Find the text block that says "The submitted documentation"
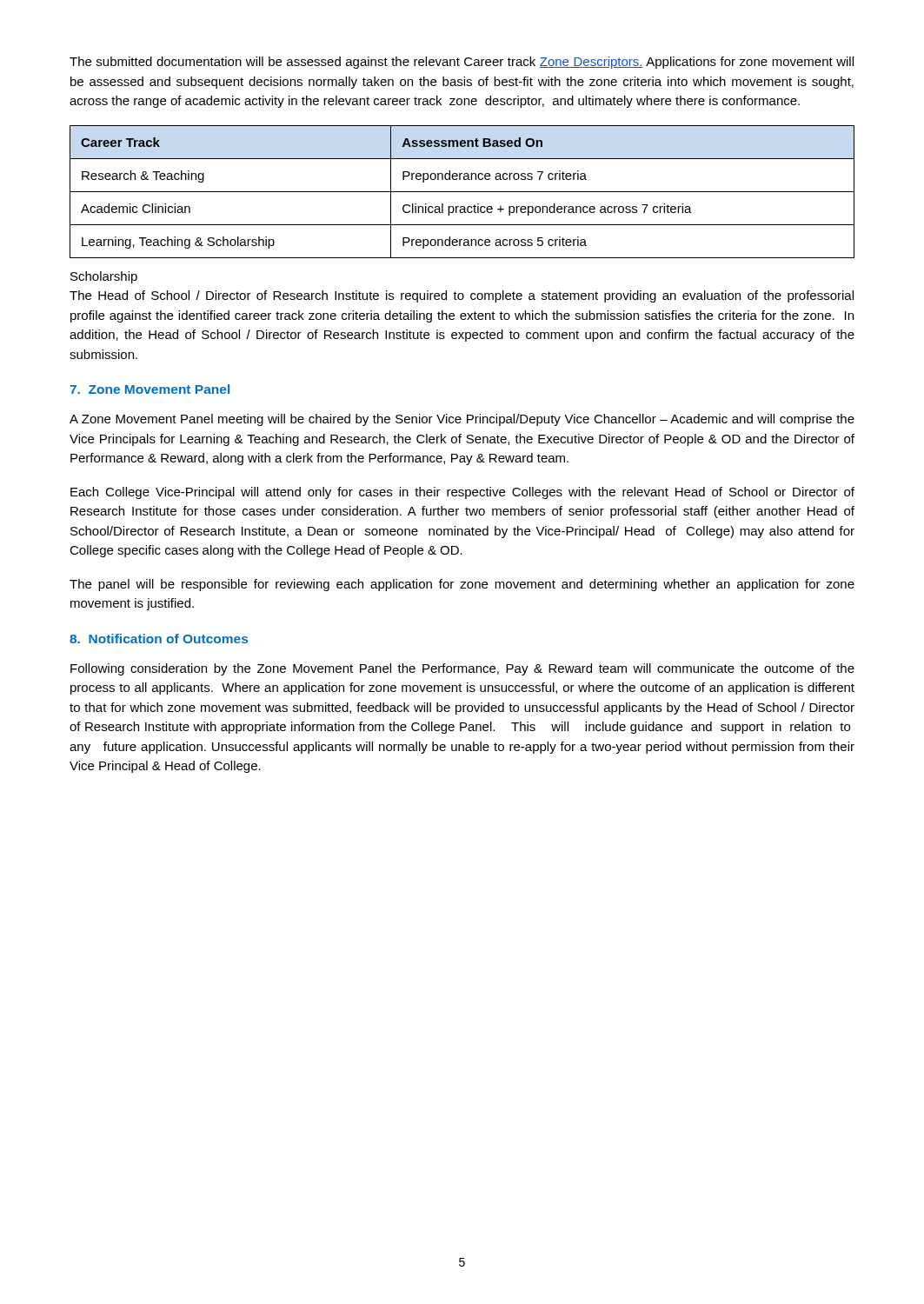The height and width of the screenshot is (1304, 924). pos(462,81)
